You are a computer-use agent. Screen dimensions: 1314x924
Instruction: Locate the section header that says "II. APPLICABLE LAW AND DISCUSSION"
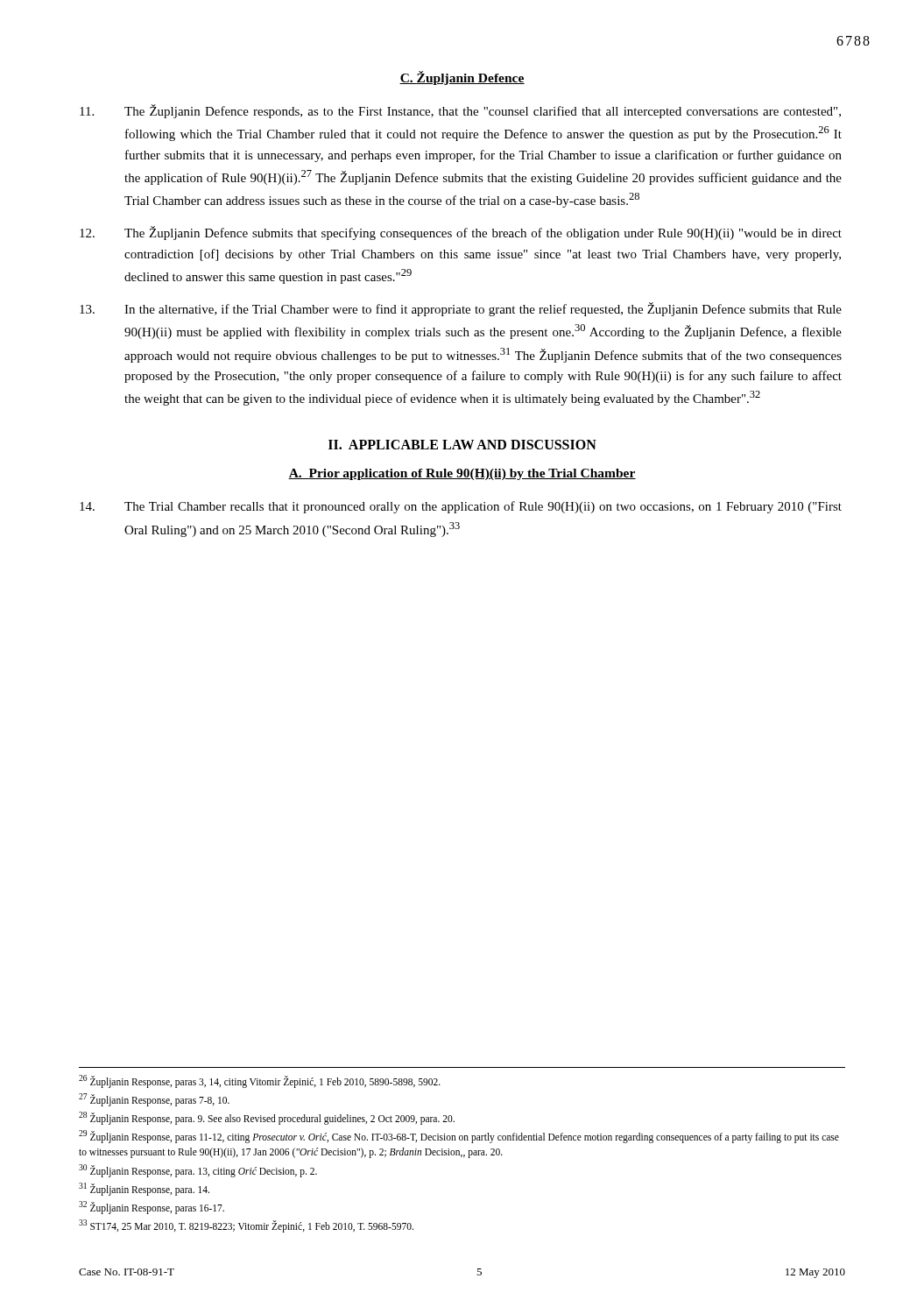coord(462,445)
